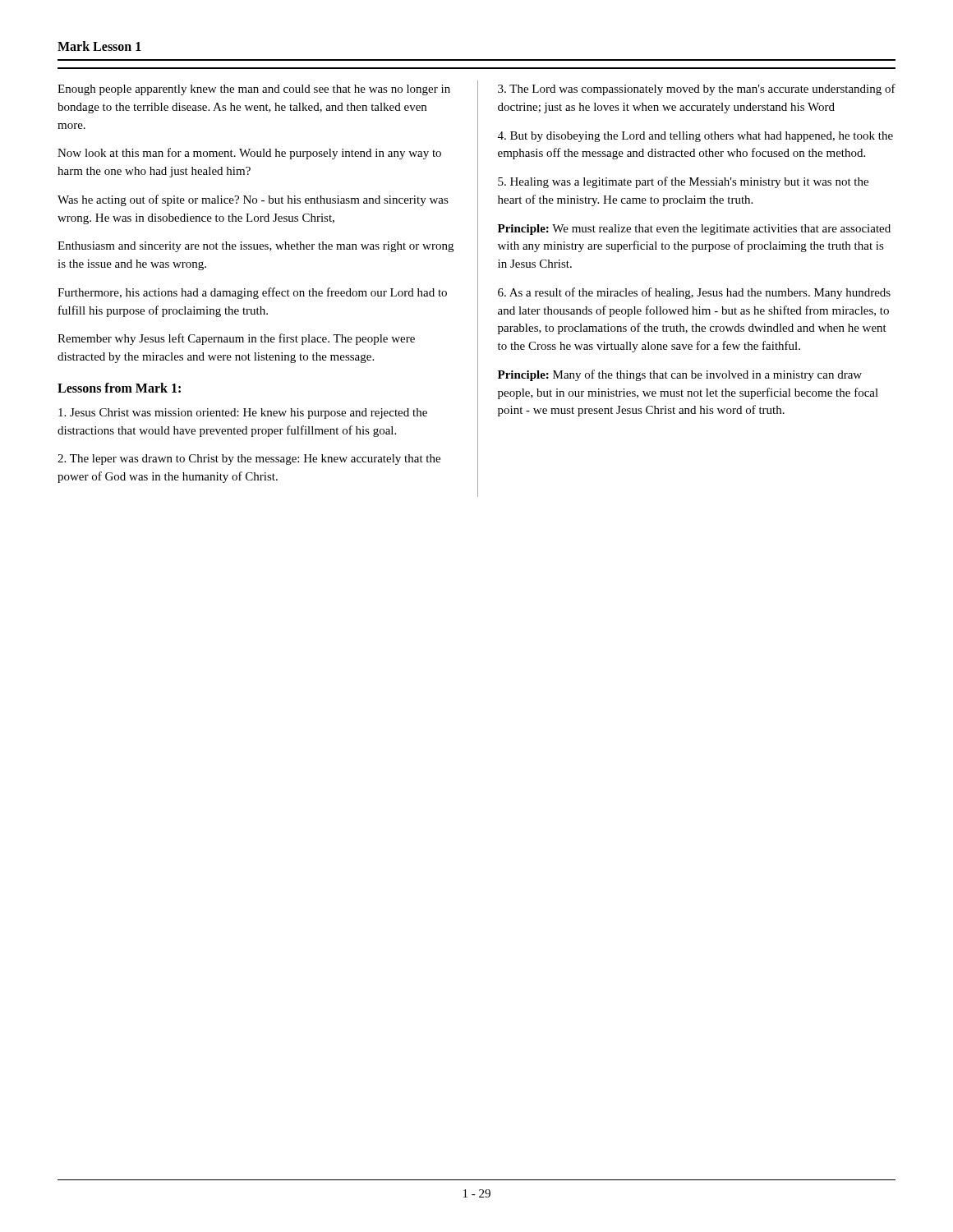Where is the passage that starts "3. The Lord was"?
Viewport: 953px width, 1232px height.
pyautogui.click(x=696, y=98)
